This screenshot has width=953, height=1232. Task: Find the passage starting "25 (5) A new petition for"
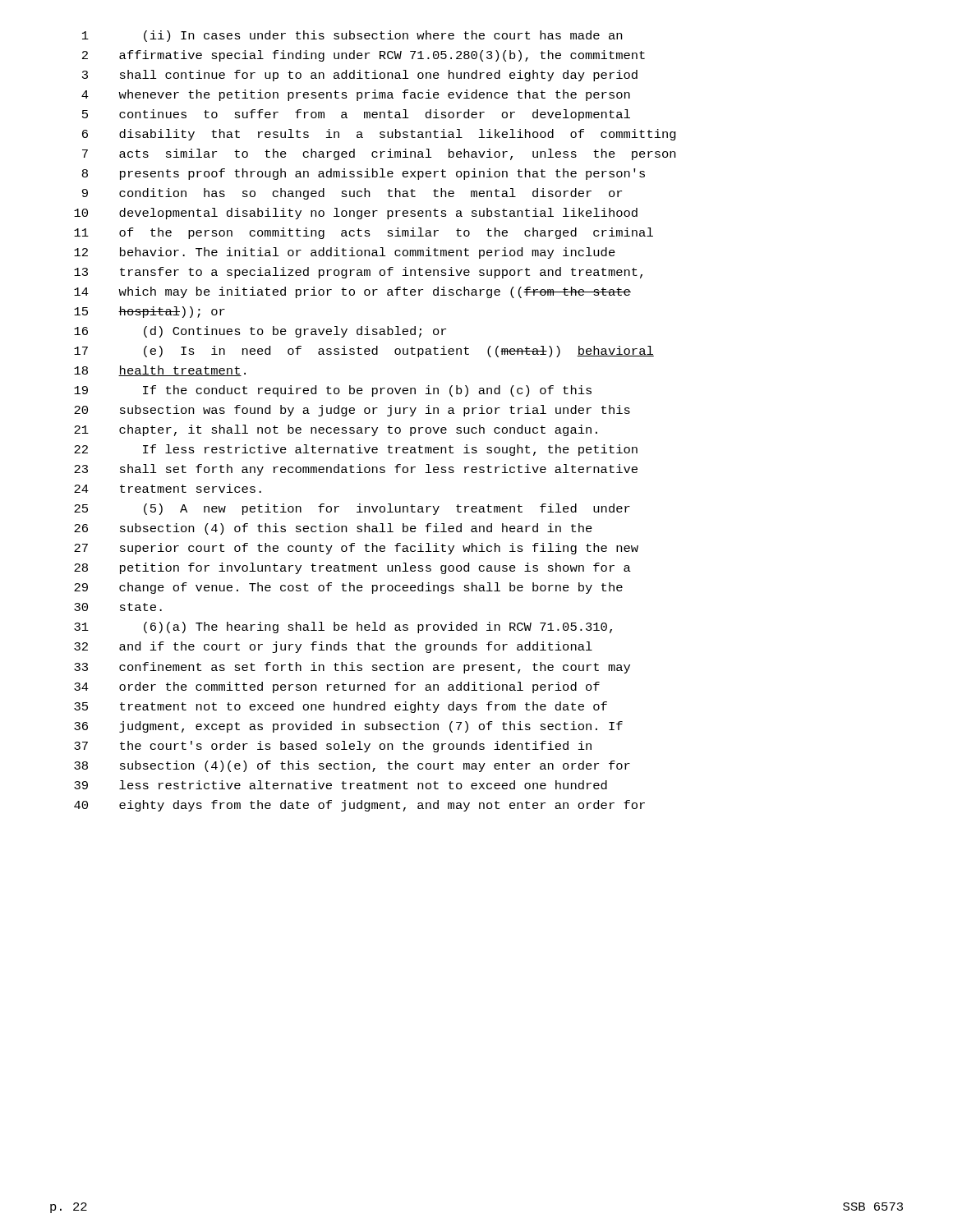click(x=476, y=510)
